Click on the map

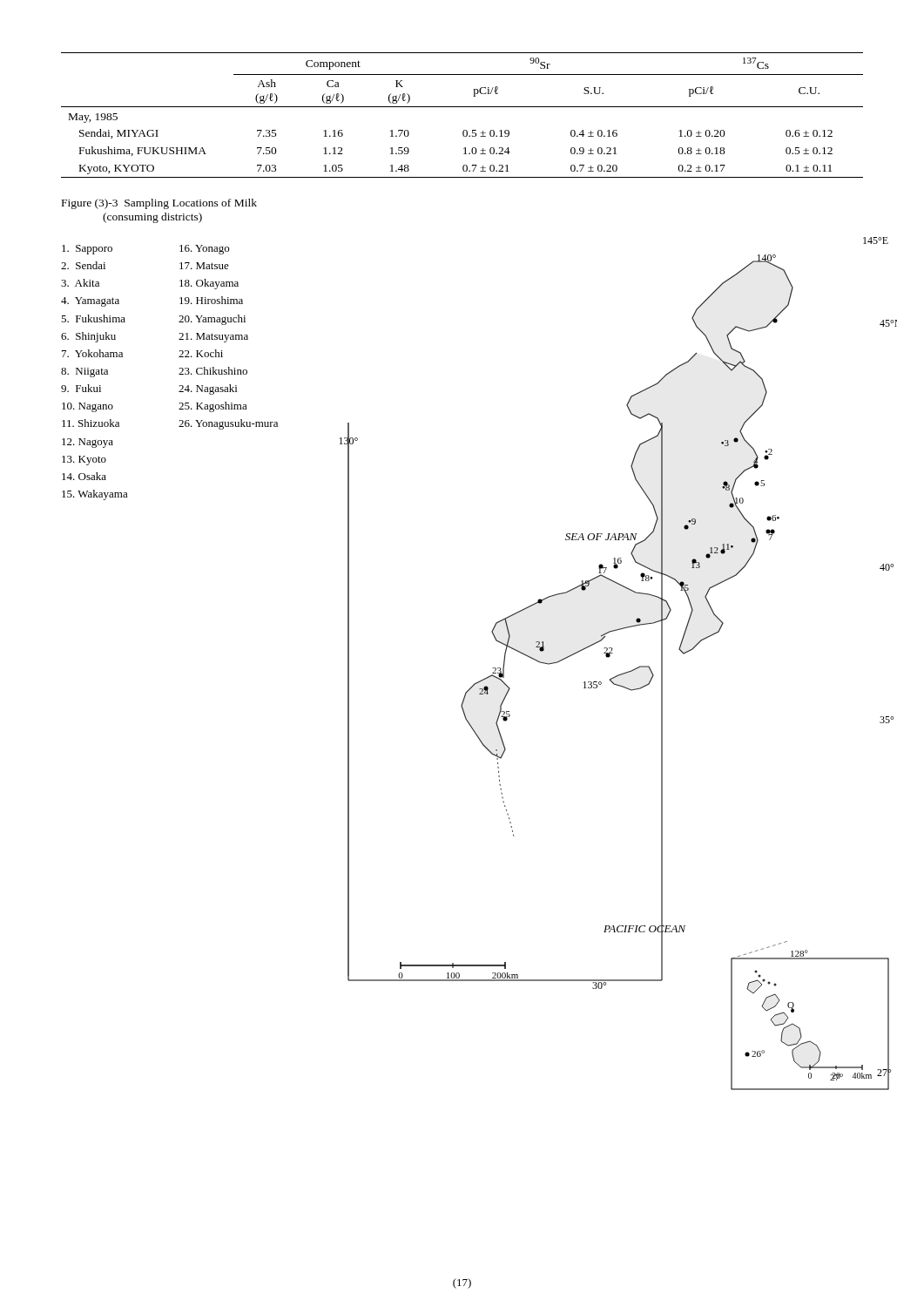[584, 715]
